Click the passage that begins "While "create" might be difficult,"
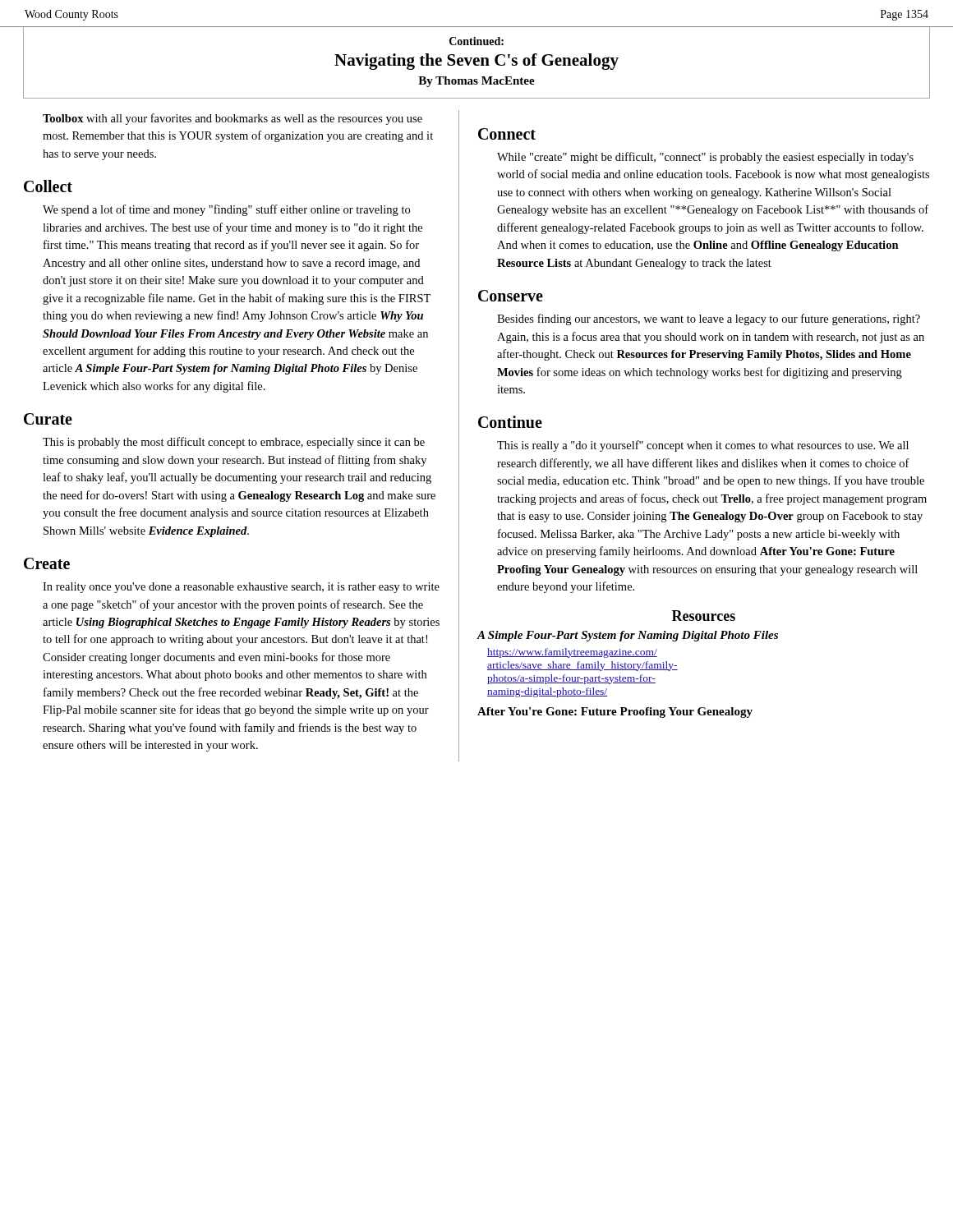 point(713,210)
